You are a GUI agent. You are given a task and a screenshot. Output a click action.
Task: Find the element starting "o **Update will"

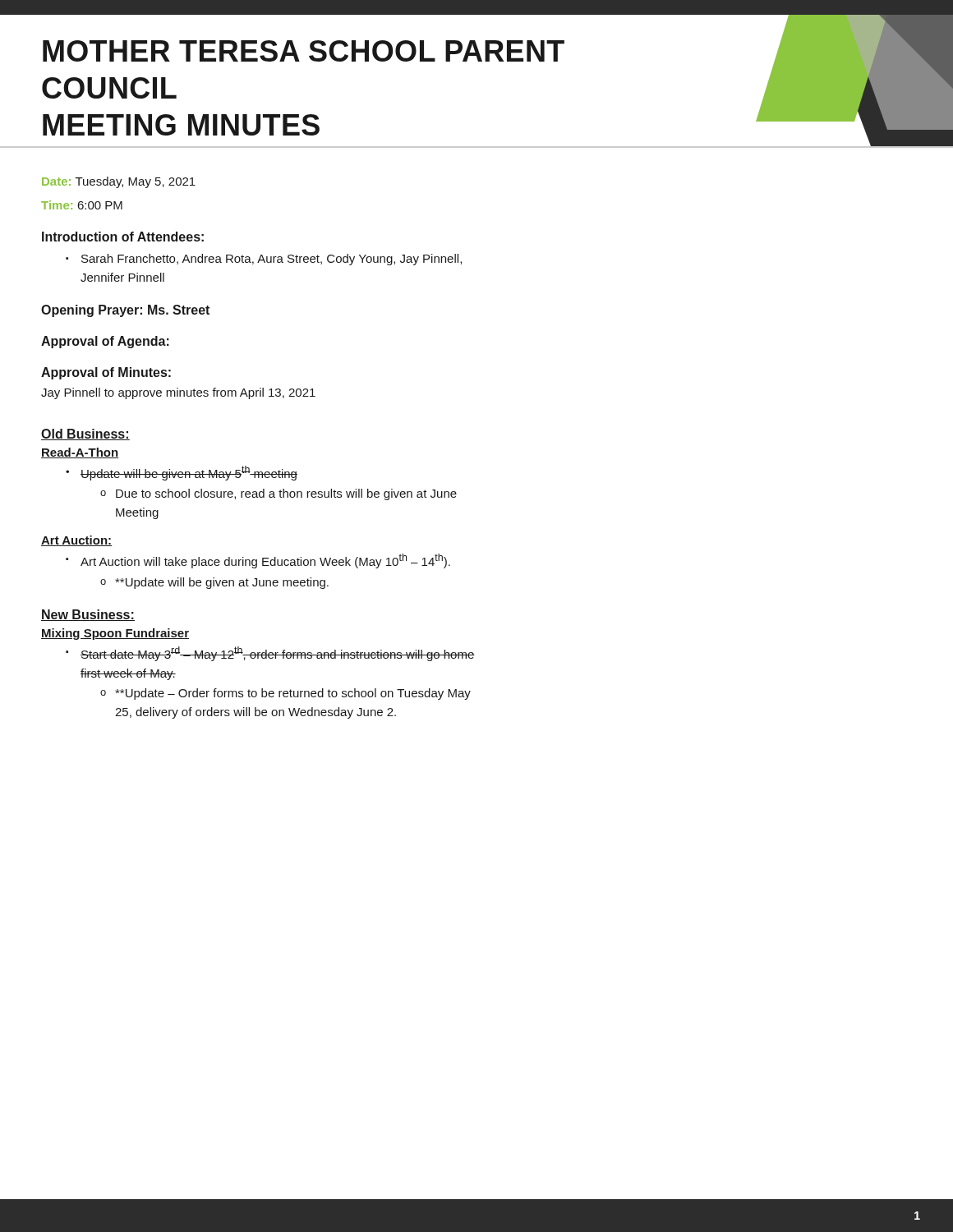tap(215, 581)
